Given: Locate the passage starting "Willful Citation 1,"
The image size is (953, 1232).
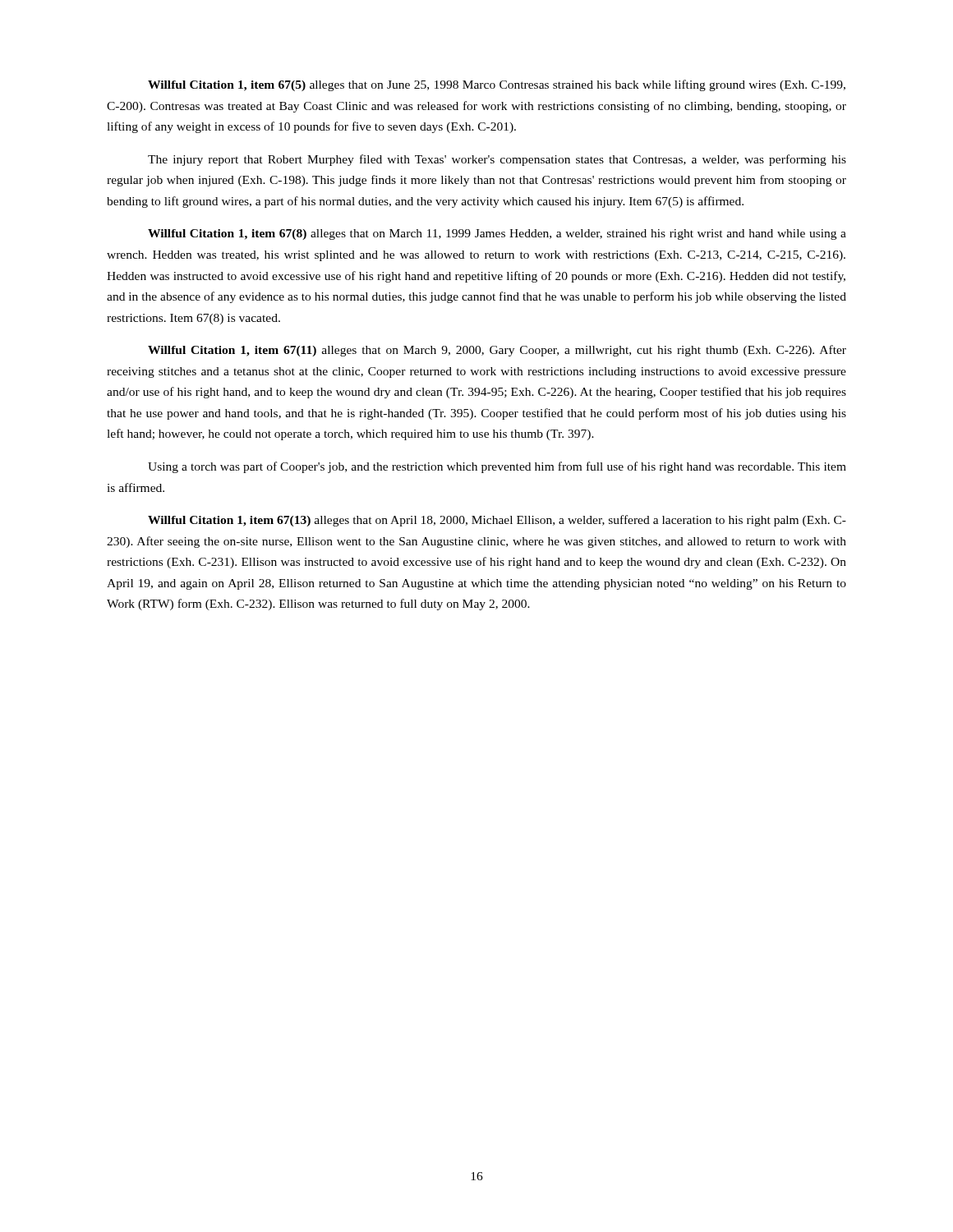Looking at the screenshot, I should point(476,344).
